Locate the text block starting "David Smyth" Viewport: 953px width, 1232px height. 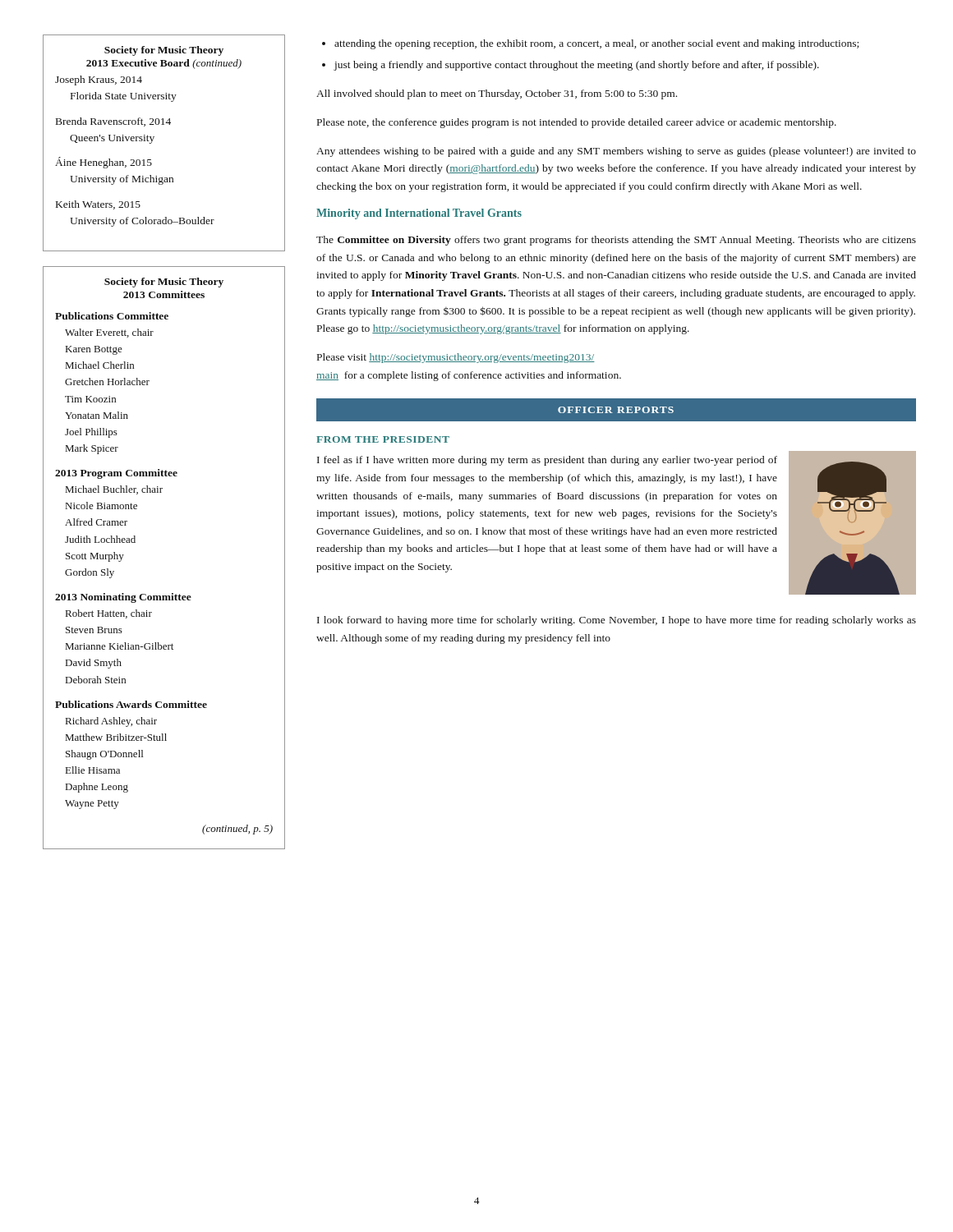93,663
